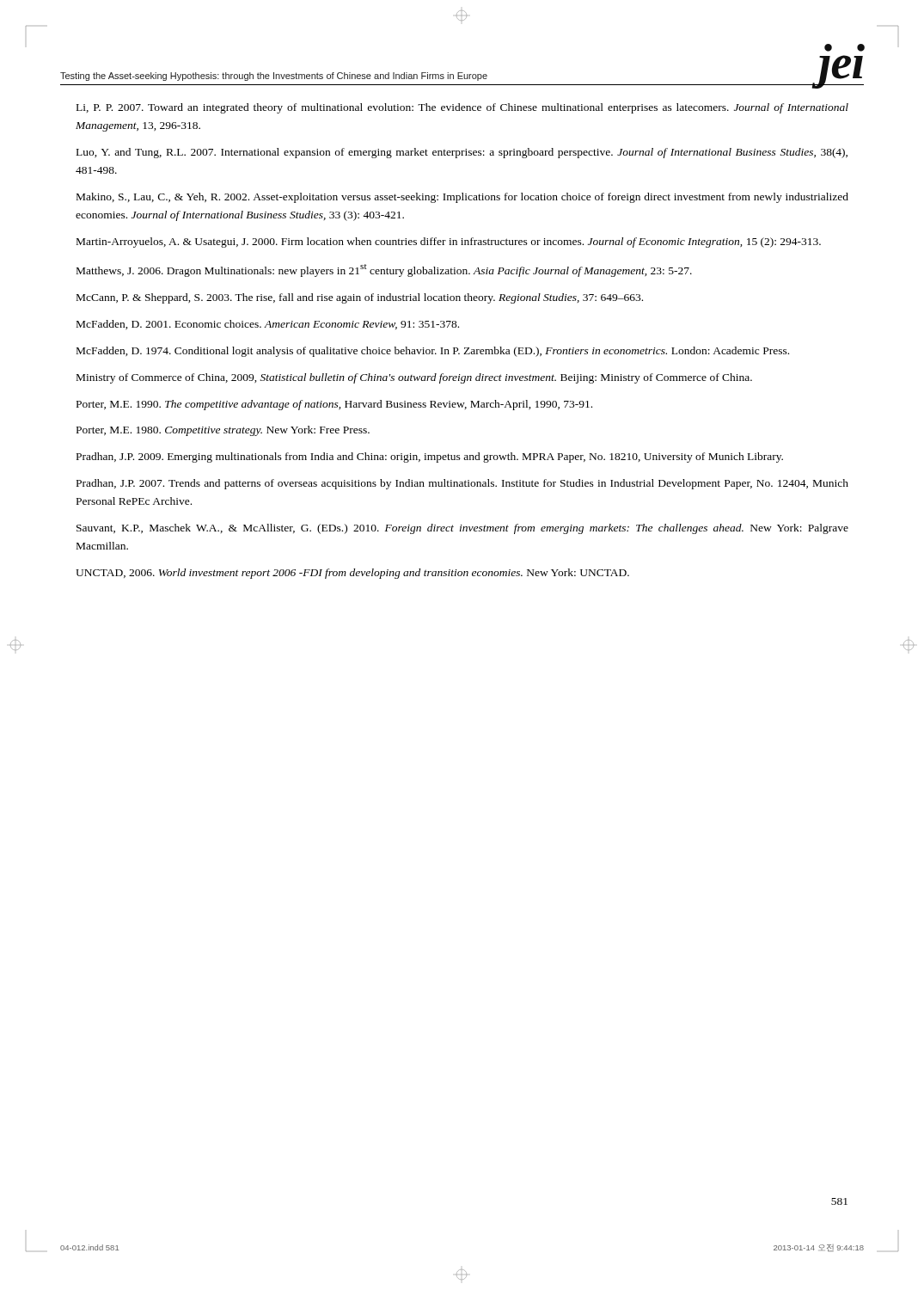Image resolution: width=924 pixels, height=1290 pixels.
Task: Select the text block starting "Pradhan, J.P. 2007. Trends and patterns of"
Action: pyautogui.click(x=462, y=492)
